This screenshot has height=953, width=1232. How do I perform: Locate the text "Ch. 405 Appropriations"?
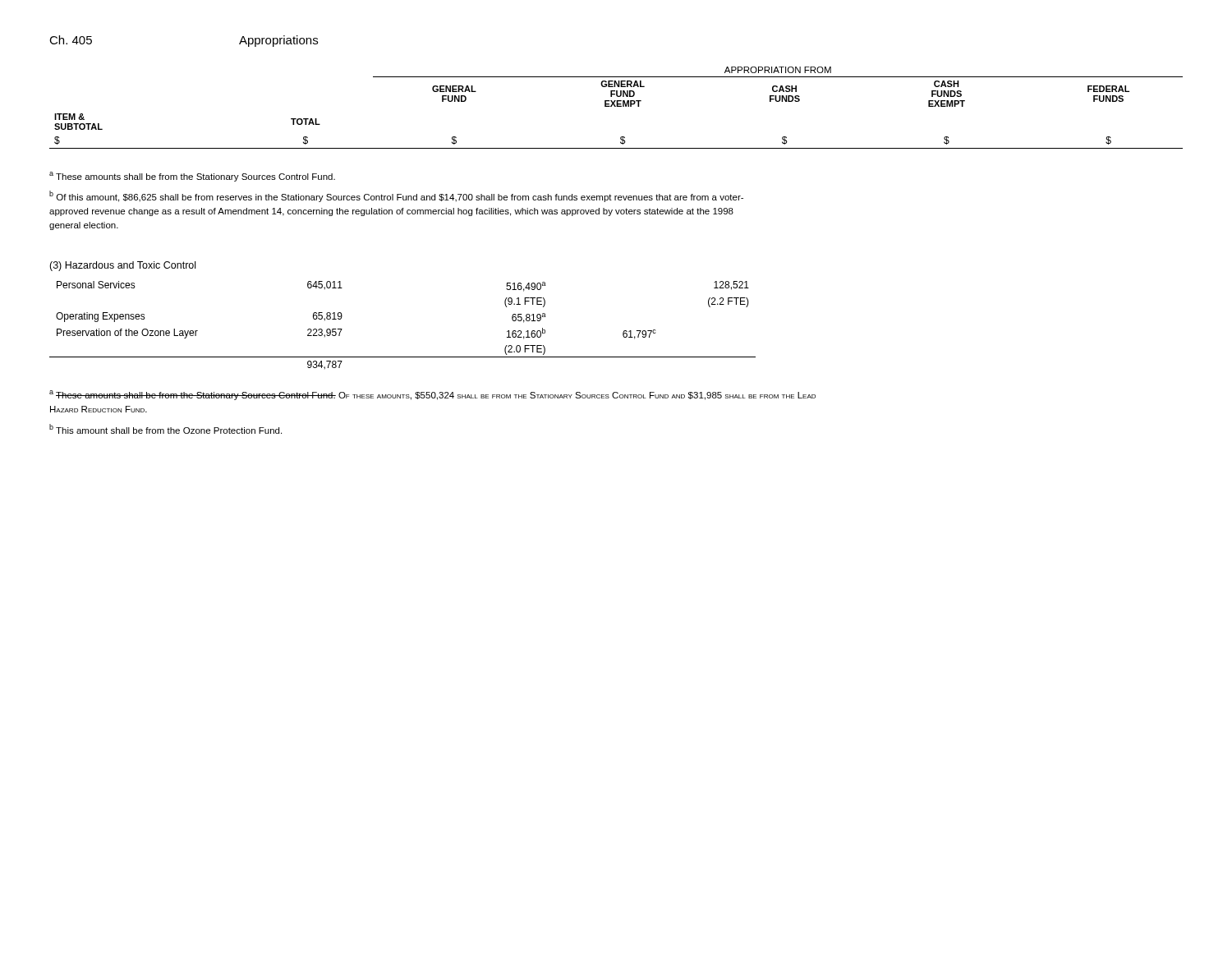pyautogui.click(x=79, y=41)
